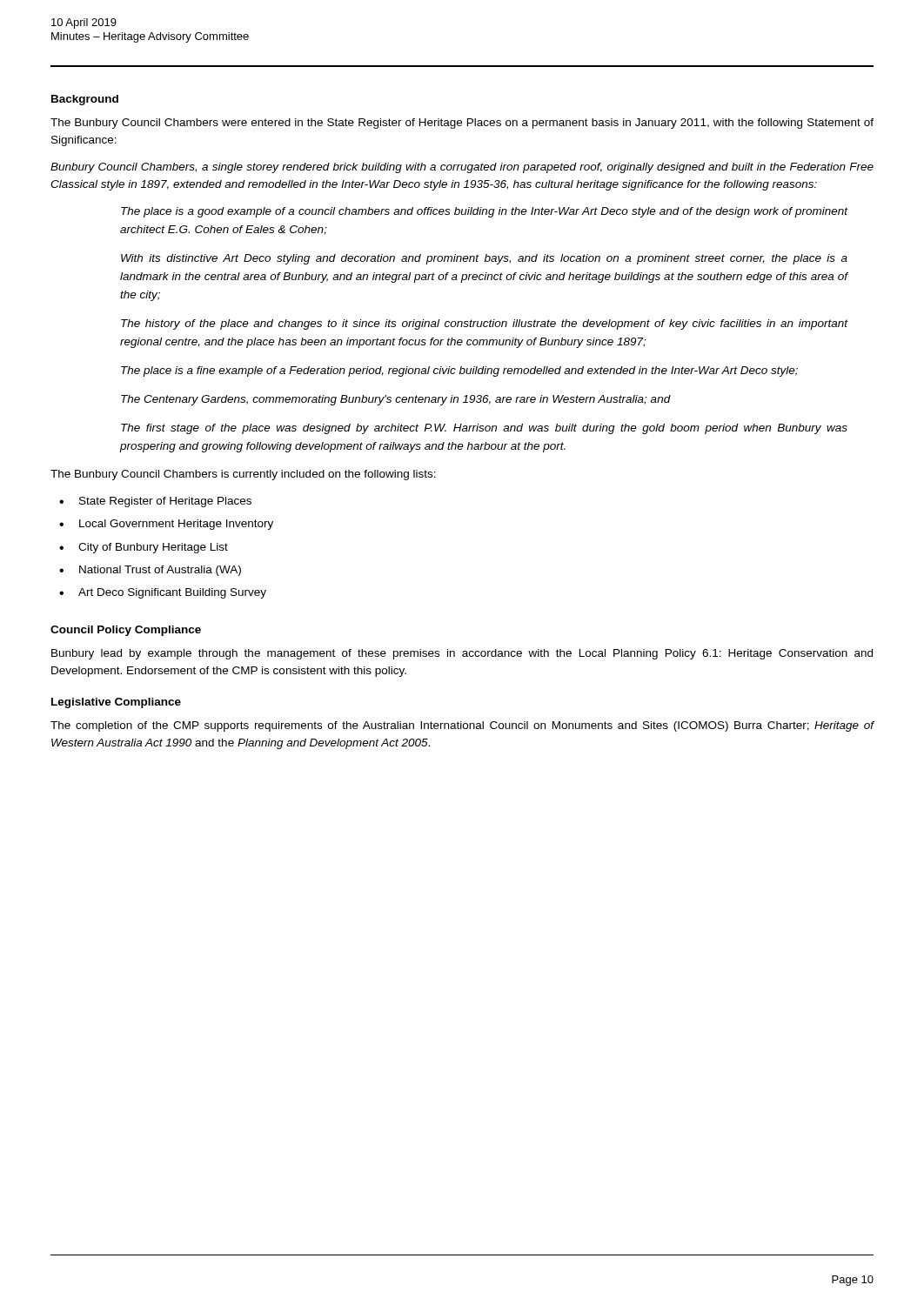The height and width of the screenshot is (1305, 924).
Task: Find the block on this page that starts "Bunbury Council Chambers,"
Action: tap(462, 175)
